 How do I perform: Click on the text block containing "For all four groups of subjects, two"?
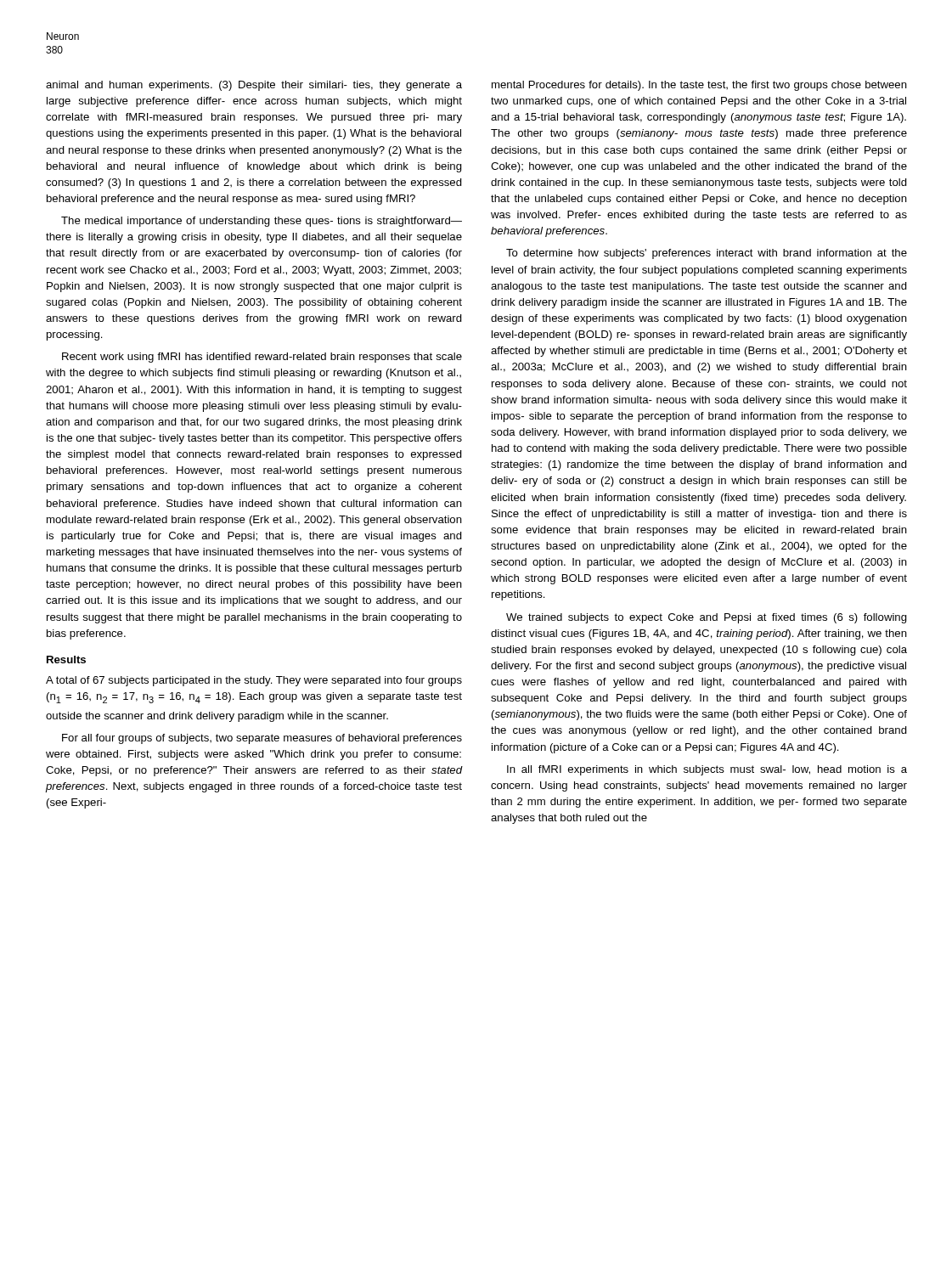(254, 770)
